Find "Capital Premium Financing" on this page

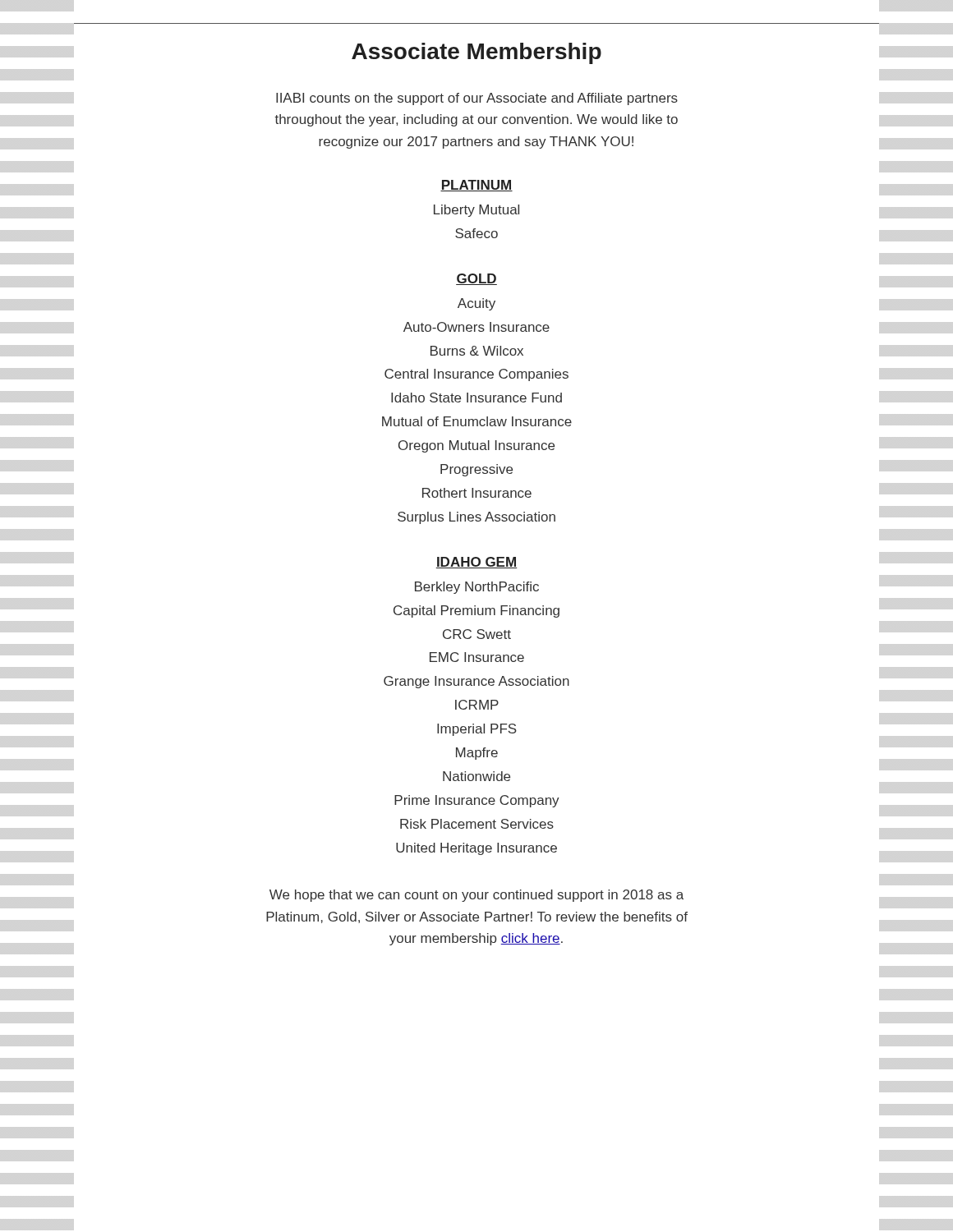(x=476, y=610)
